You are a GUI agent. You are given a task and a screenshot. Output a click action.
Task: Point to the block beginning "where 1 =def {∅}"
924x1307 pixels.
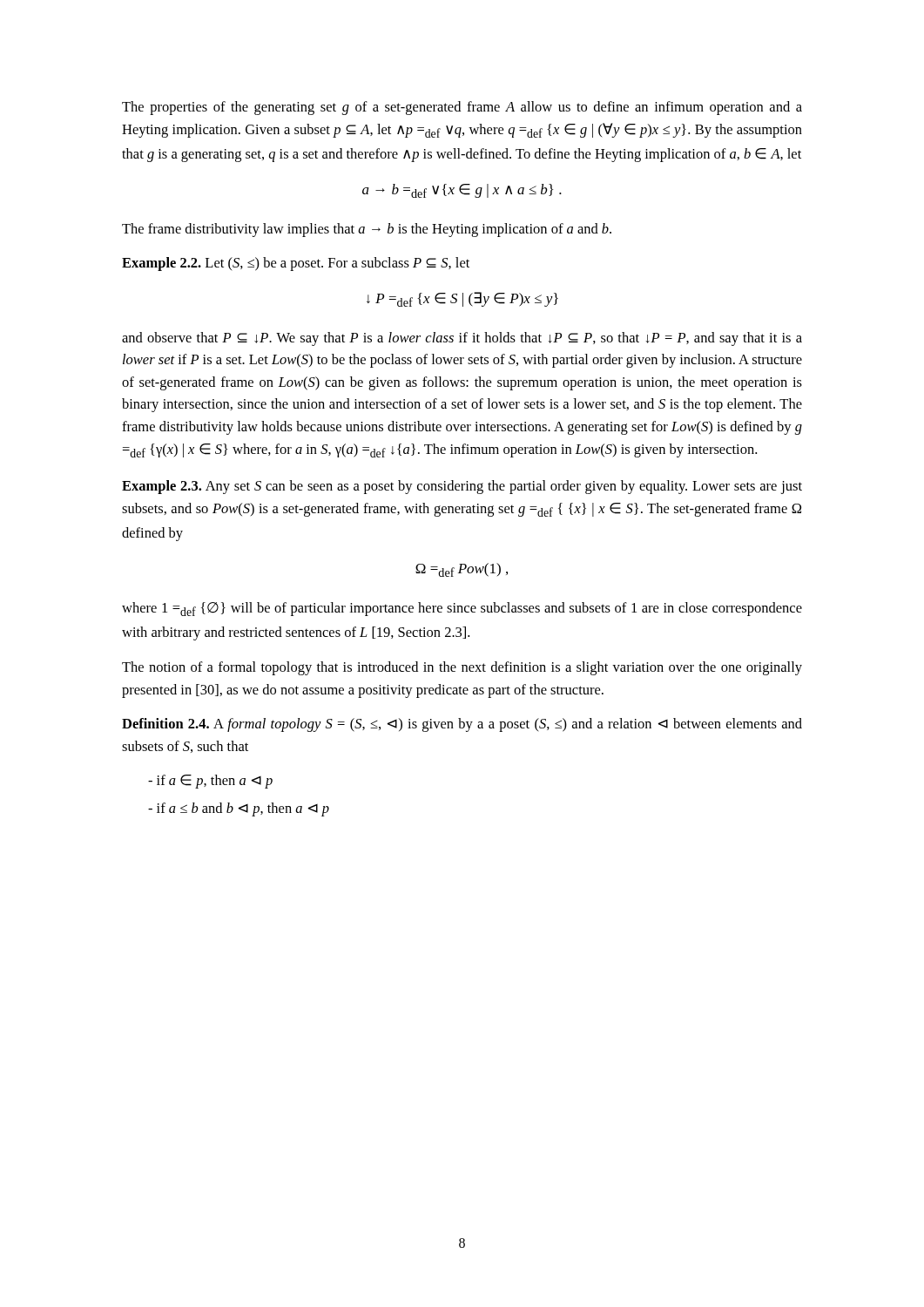pyautogui.click(x=462, y=620)
